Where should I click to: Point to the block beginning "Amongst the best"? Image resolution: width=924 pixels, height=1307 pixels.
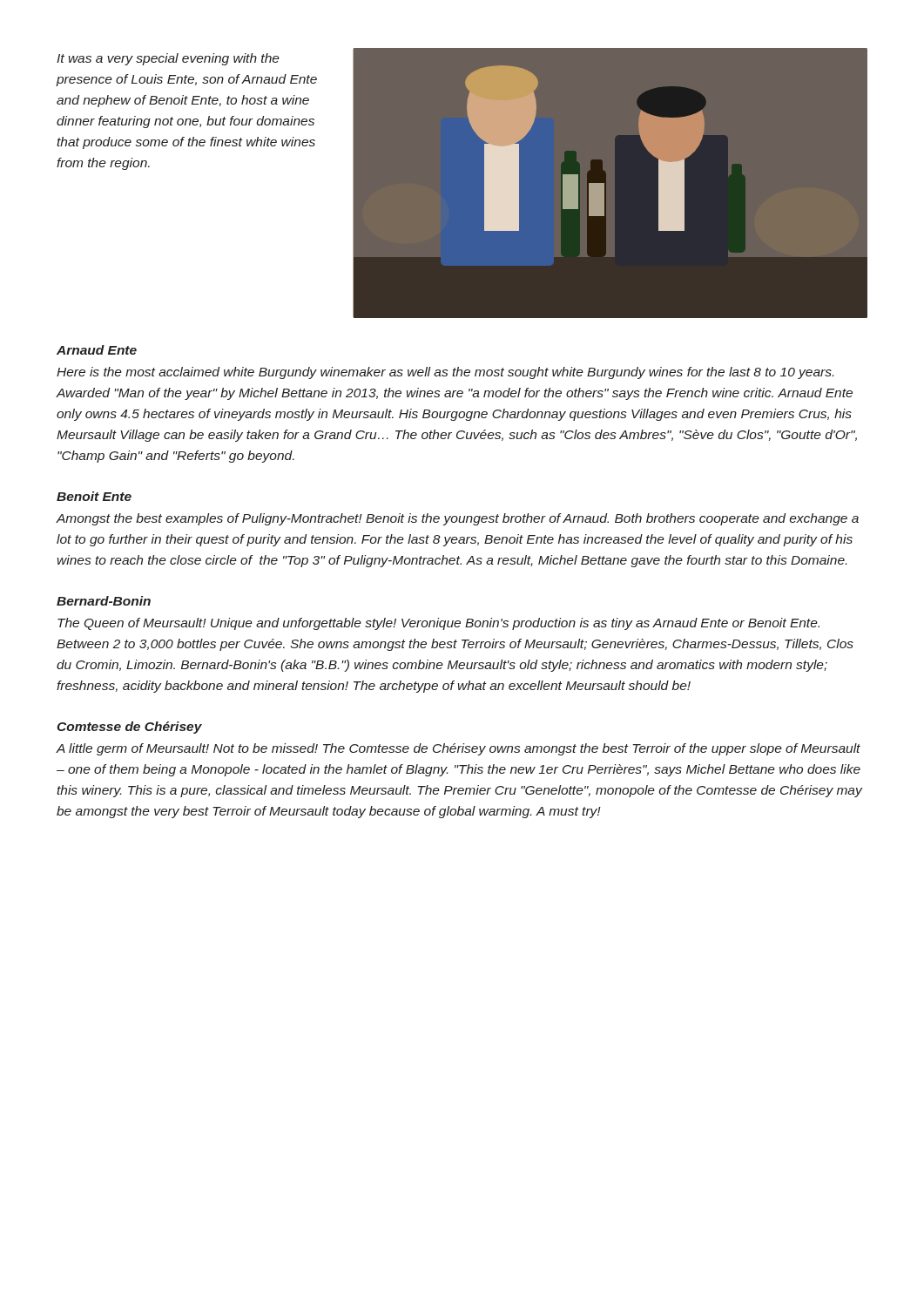coord(458,539)
